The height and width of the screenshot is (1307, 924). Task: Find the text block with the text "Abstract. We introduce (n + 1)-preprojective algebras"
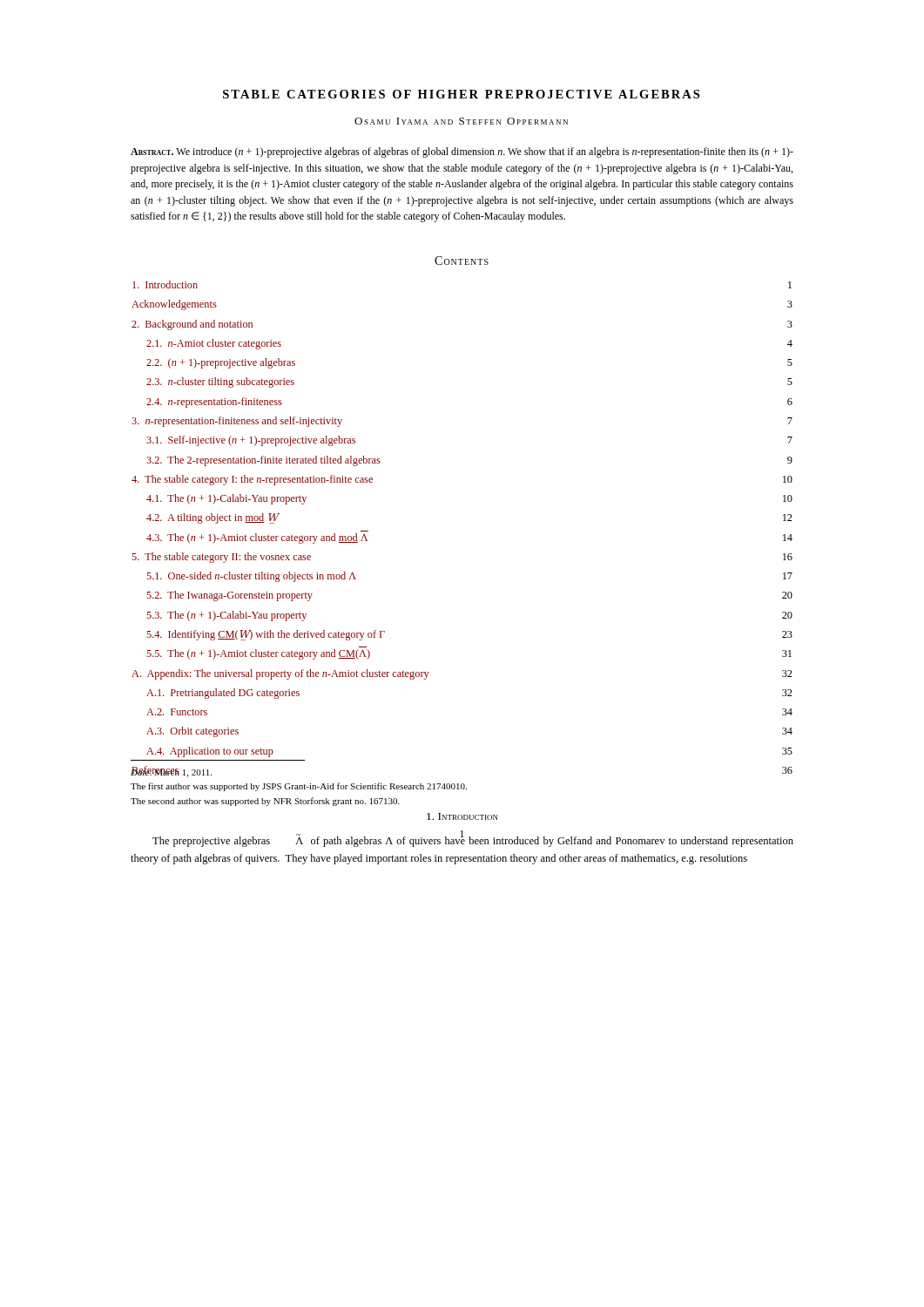point(462,184)
